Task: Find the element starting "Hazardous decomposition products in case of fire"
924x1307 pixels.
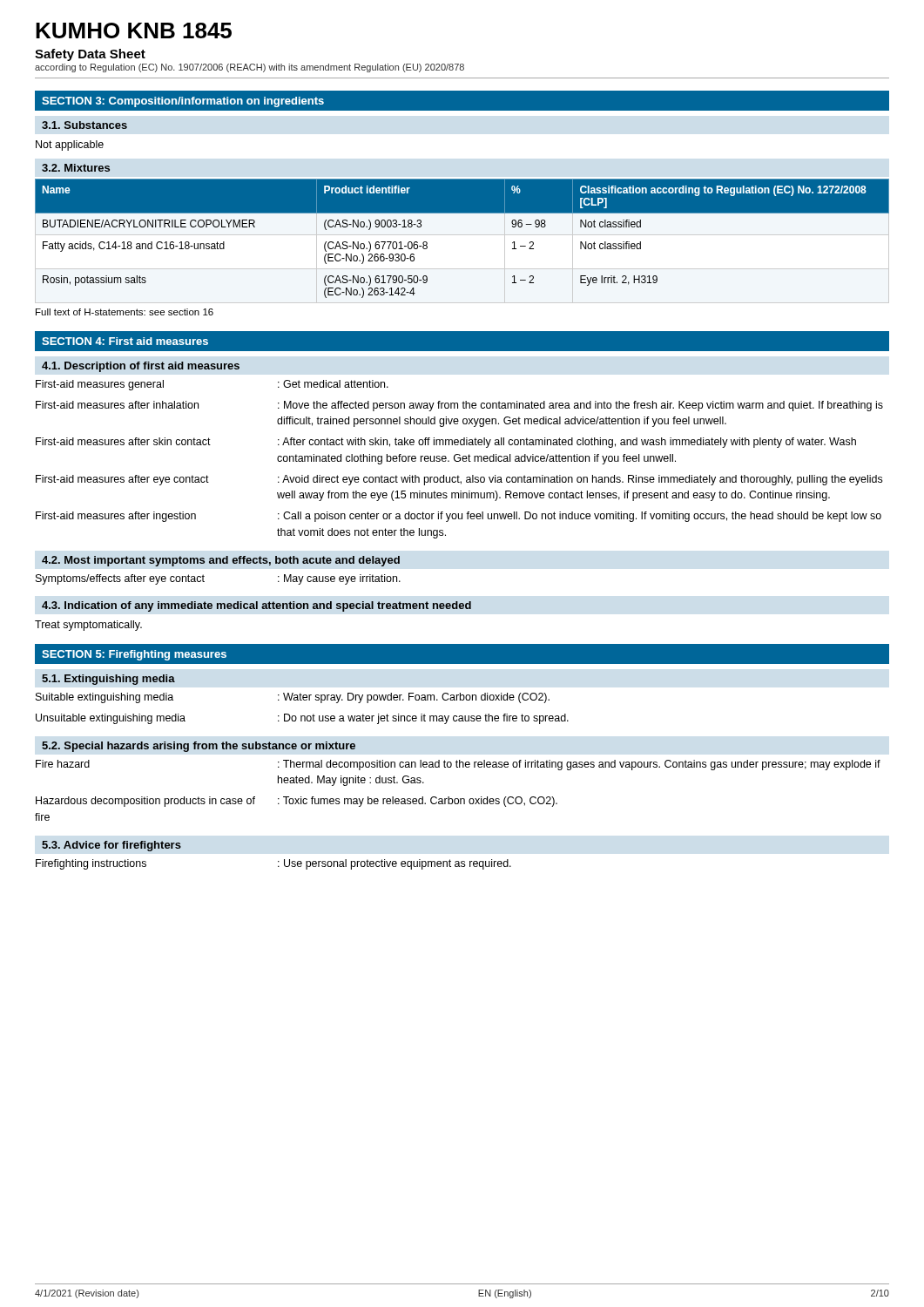Action: click(462, 809)
